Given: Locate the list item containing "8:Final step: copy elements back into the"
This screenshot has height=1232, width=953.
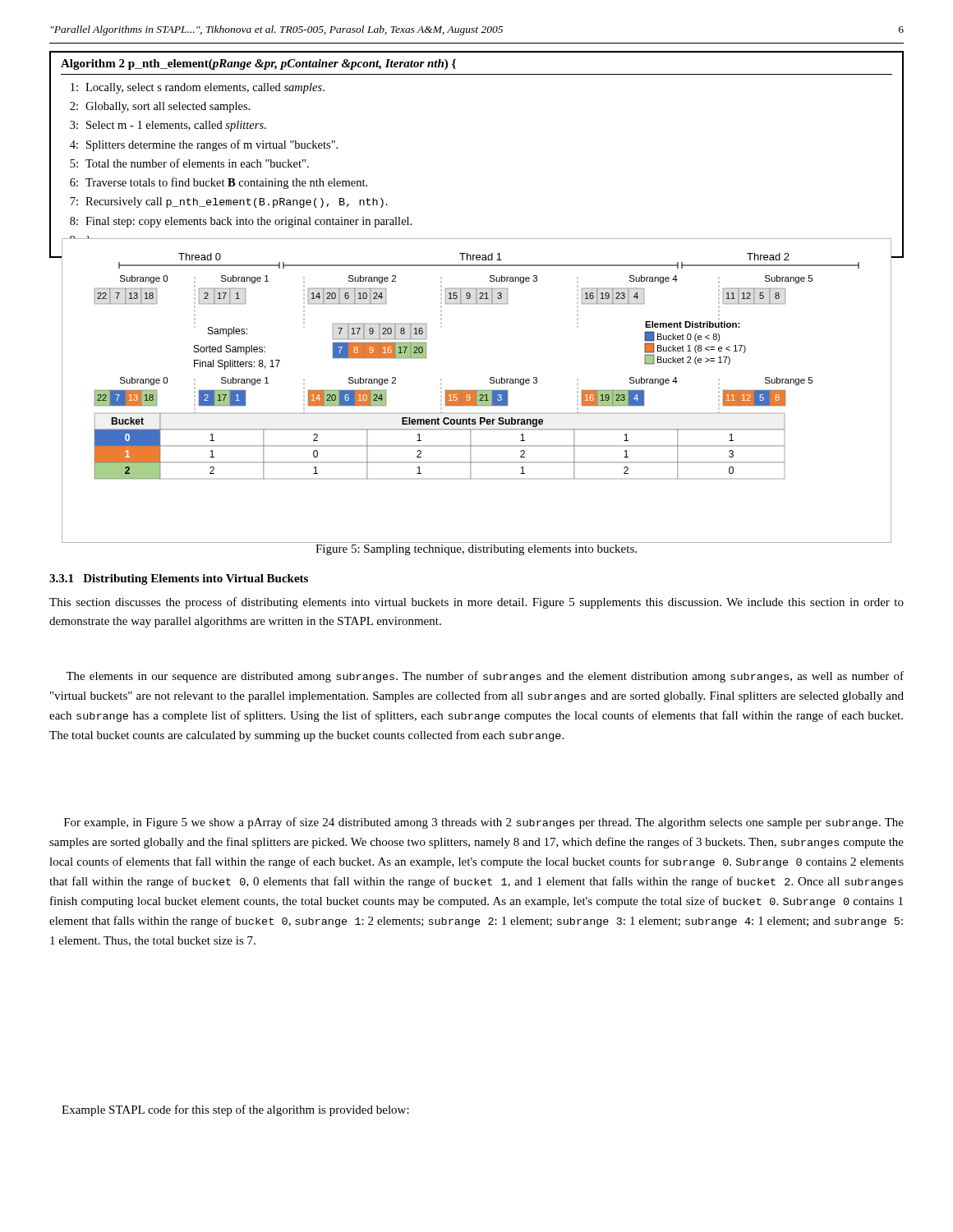Looking at the screenshot, I should (x=237, y=221).
